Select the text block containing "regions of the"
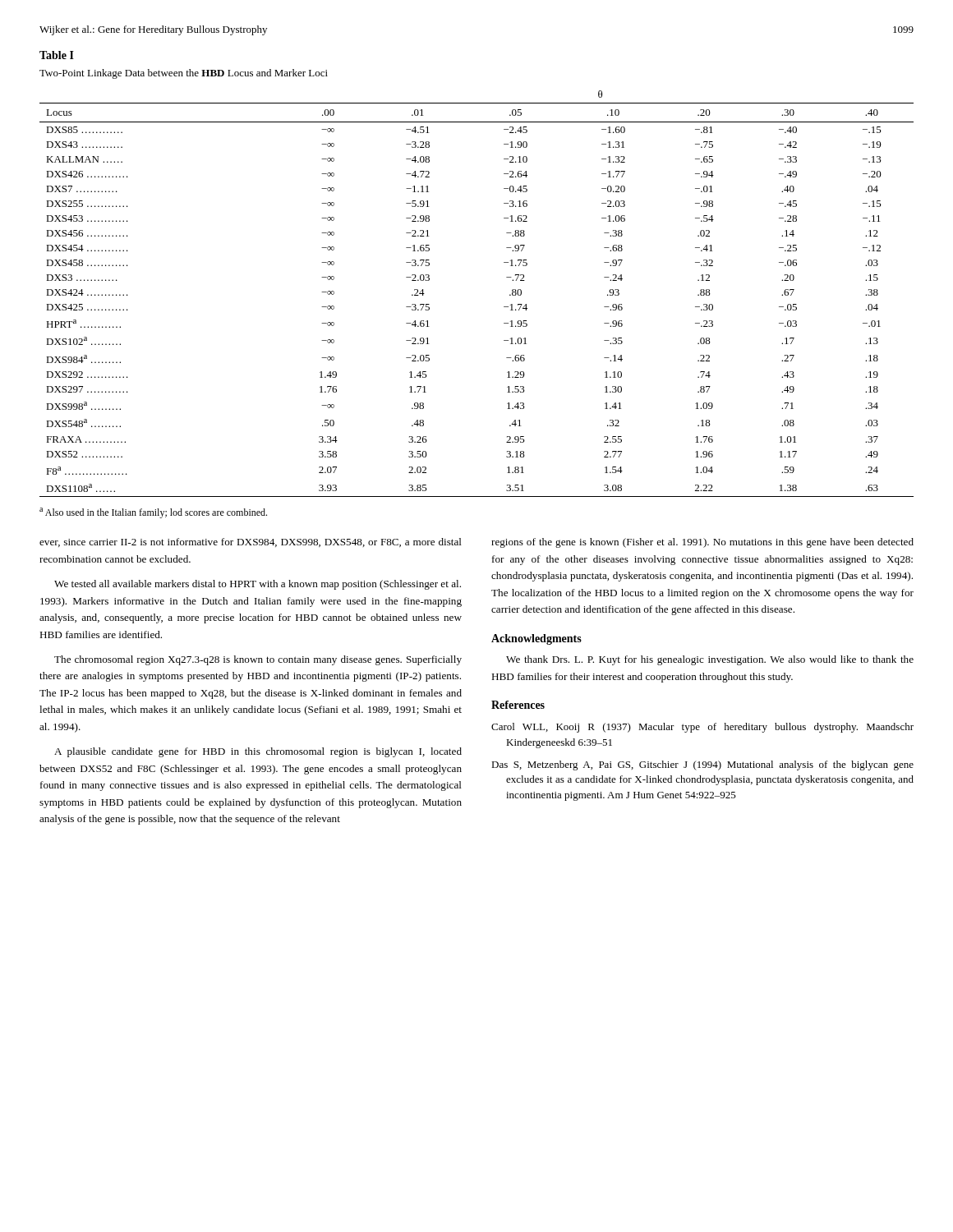The height and width of the screenshot is (1232, 953). tap(702, 576)
